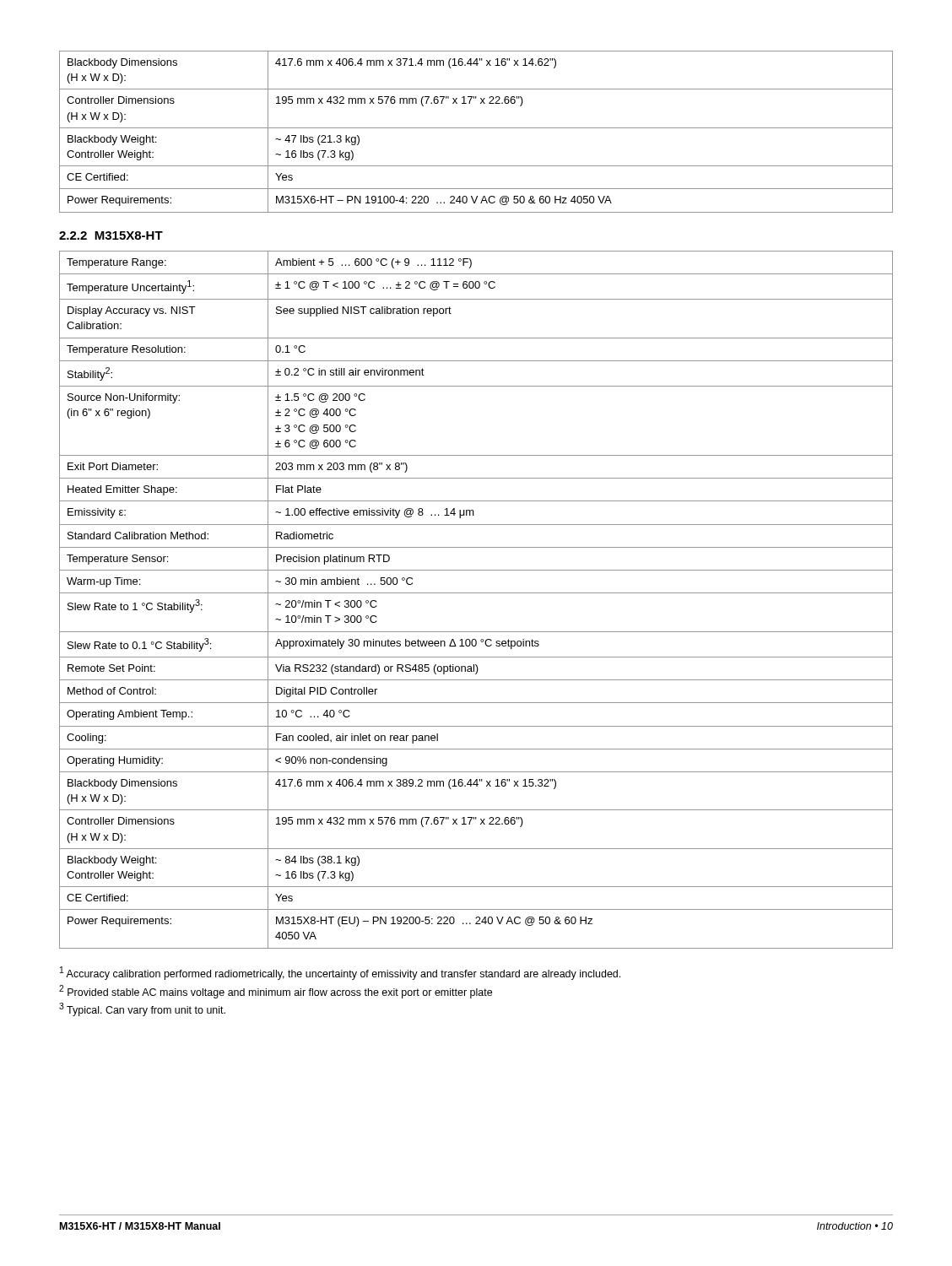Find the table that mentions "M315X6-HT – PN 19100-4: 220"
This screenshot has height=1266, width=952.
coord(476,131)
